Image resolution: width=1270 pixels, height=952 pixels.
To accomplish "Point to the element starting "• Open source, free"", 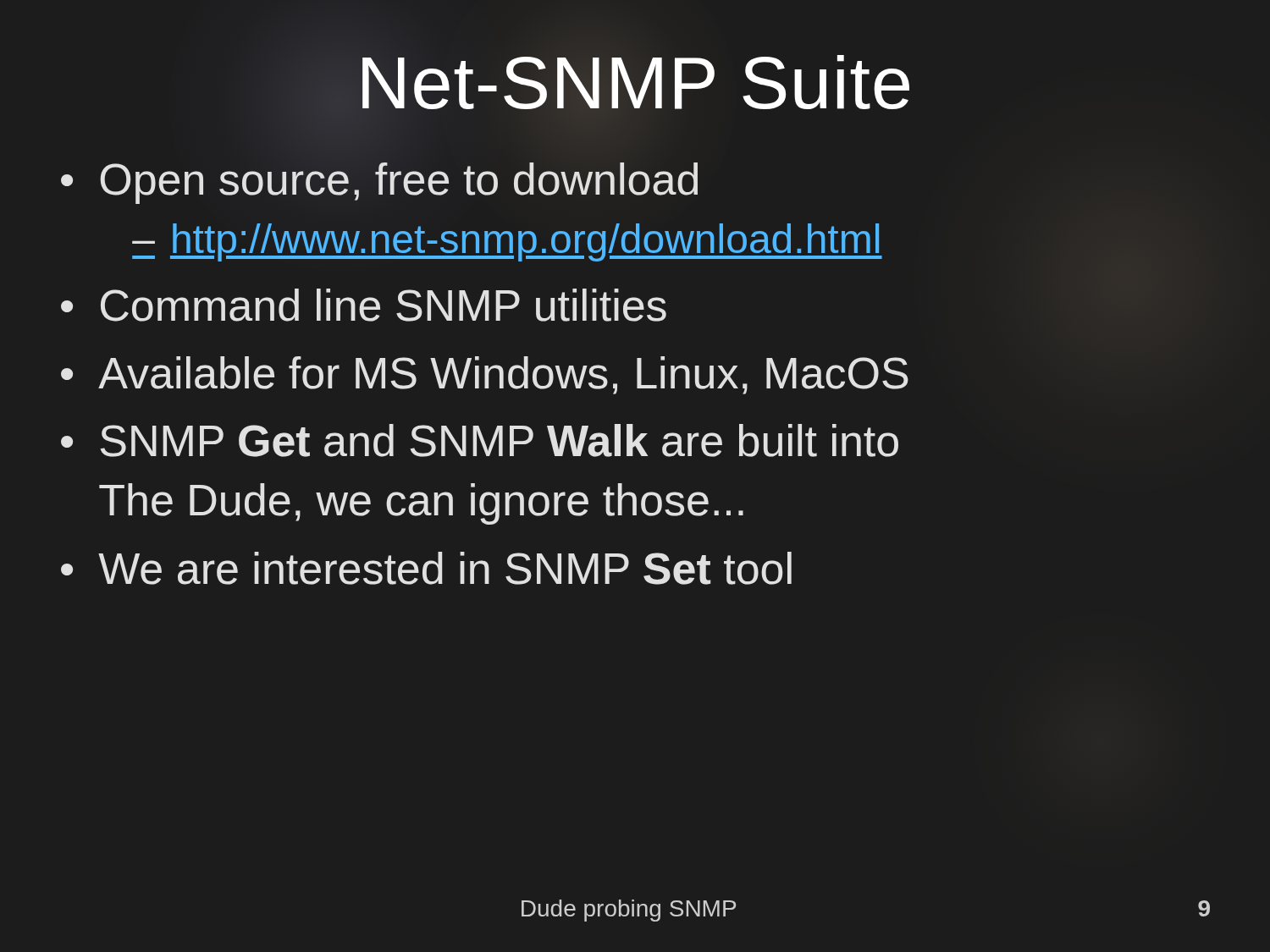I will click(x=635, y=208).
